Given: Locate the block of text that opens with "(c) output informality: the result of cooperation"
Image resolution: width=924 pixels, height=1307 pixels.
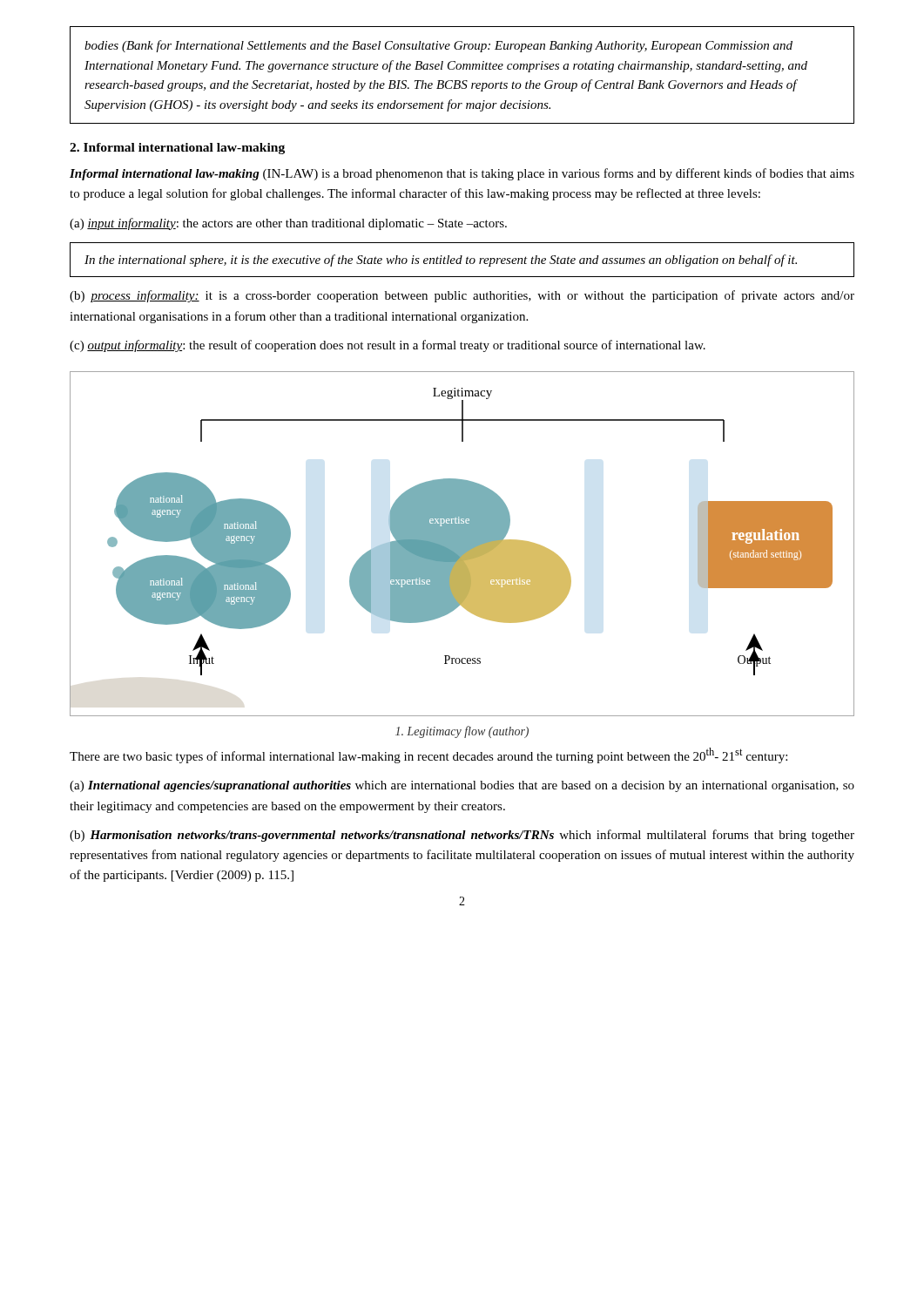Looking at the screenshot, I should click(462, 345).
